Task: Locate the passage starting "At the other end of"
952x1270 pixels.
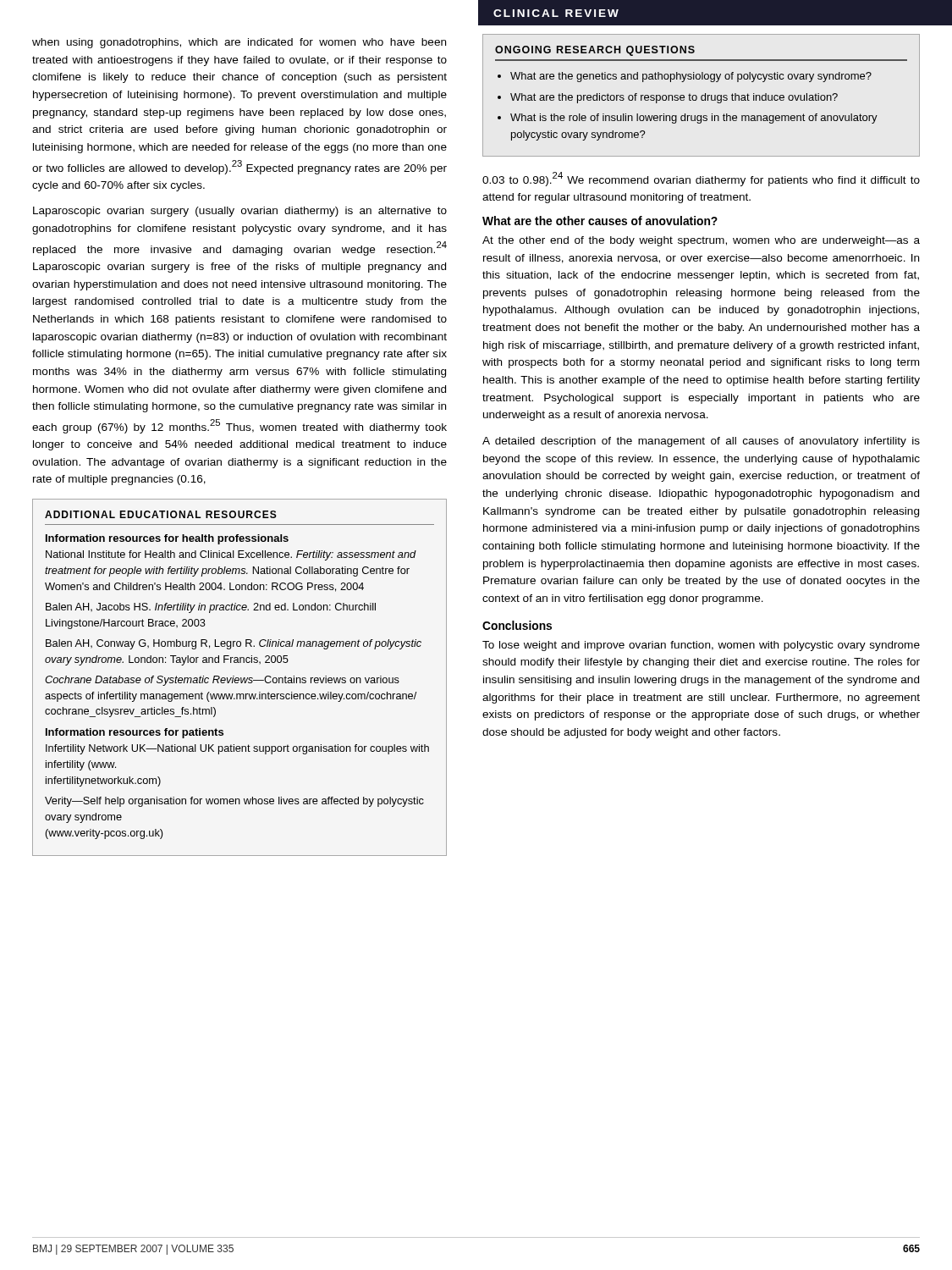Action: (x=701, y=328)
